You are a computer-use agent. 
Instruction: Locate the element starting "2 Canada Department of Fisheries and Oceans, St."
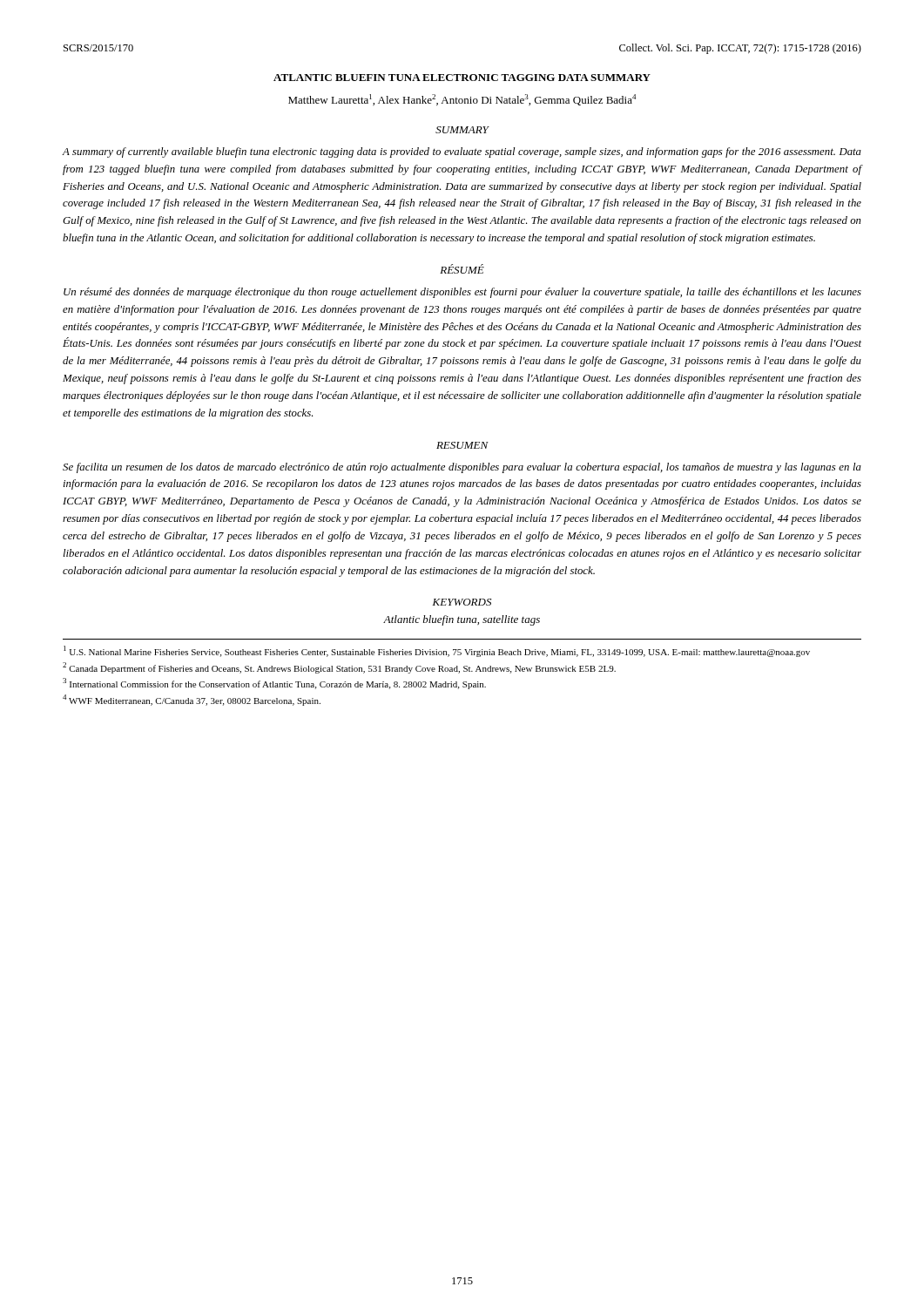coord(462,668)
